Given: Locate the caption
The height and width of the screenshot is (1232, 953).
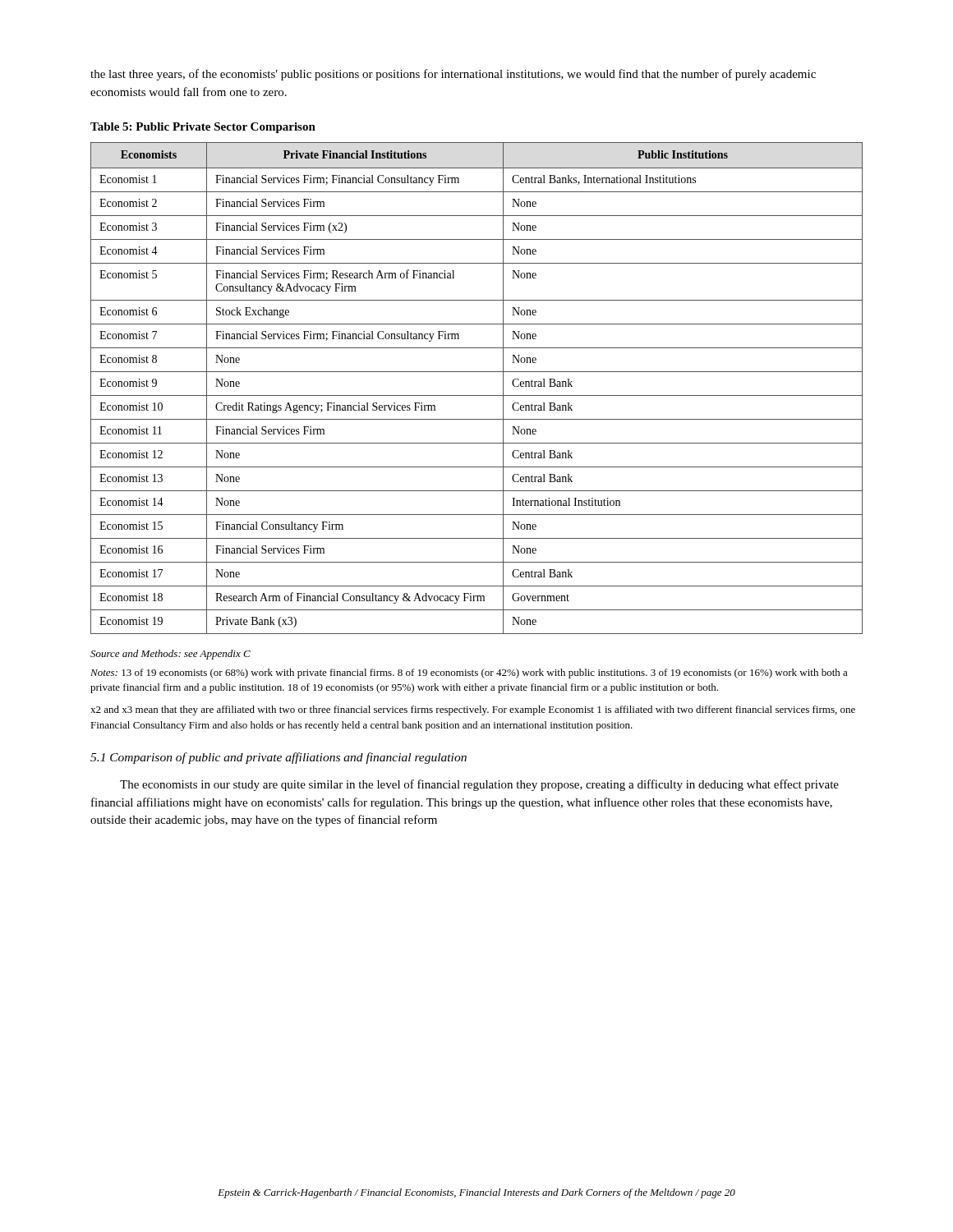Looking at the screenshot, I should 203,126.
